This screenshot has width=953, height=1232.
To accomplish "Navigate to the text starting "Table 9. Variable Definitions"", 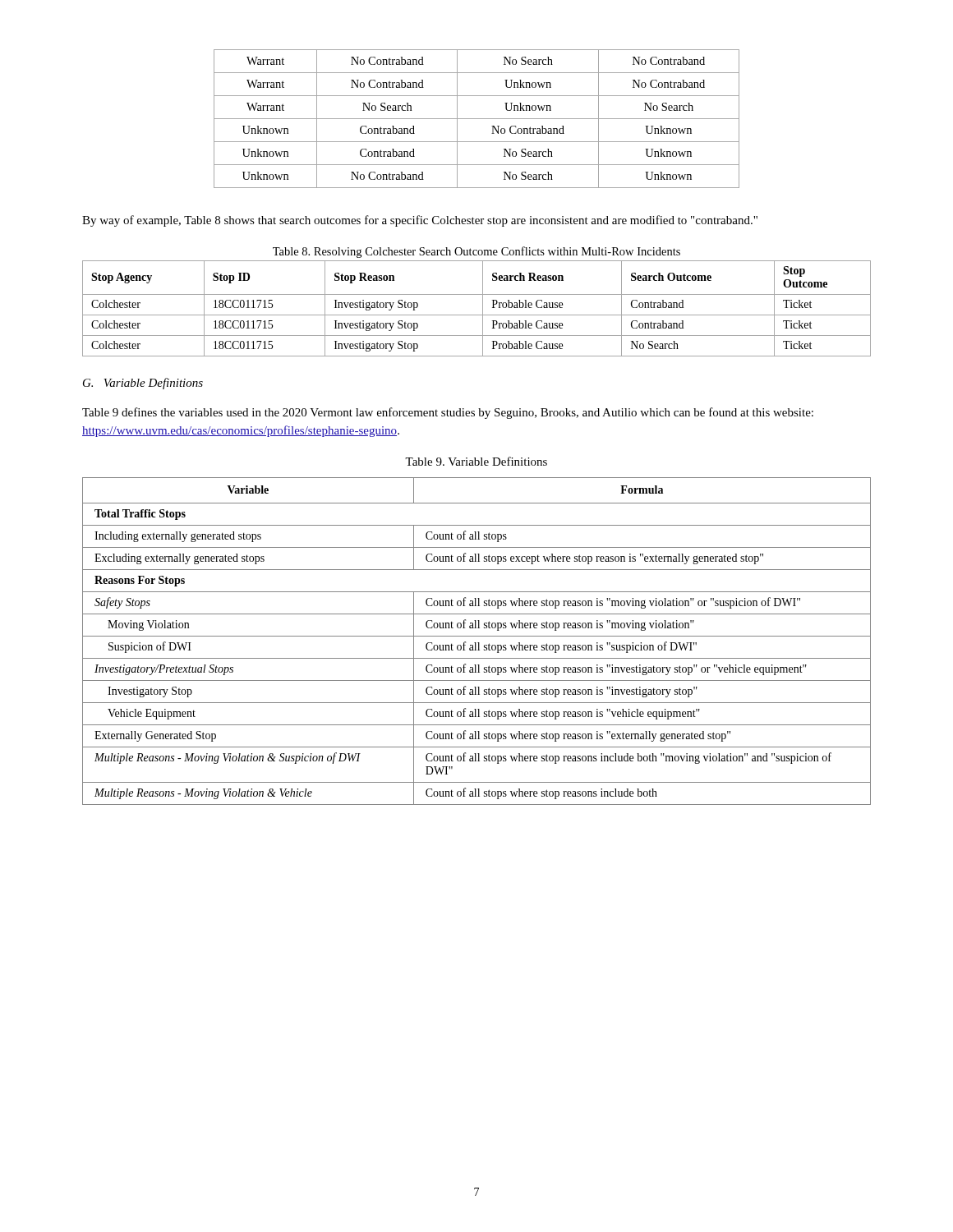I will 476,461.
